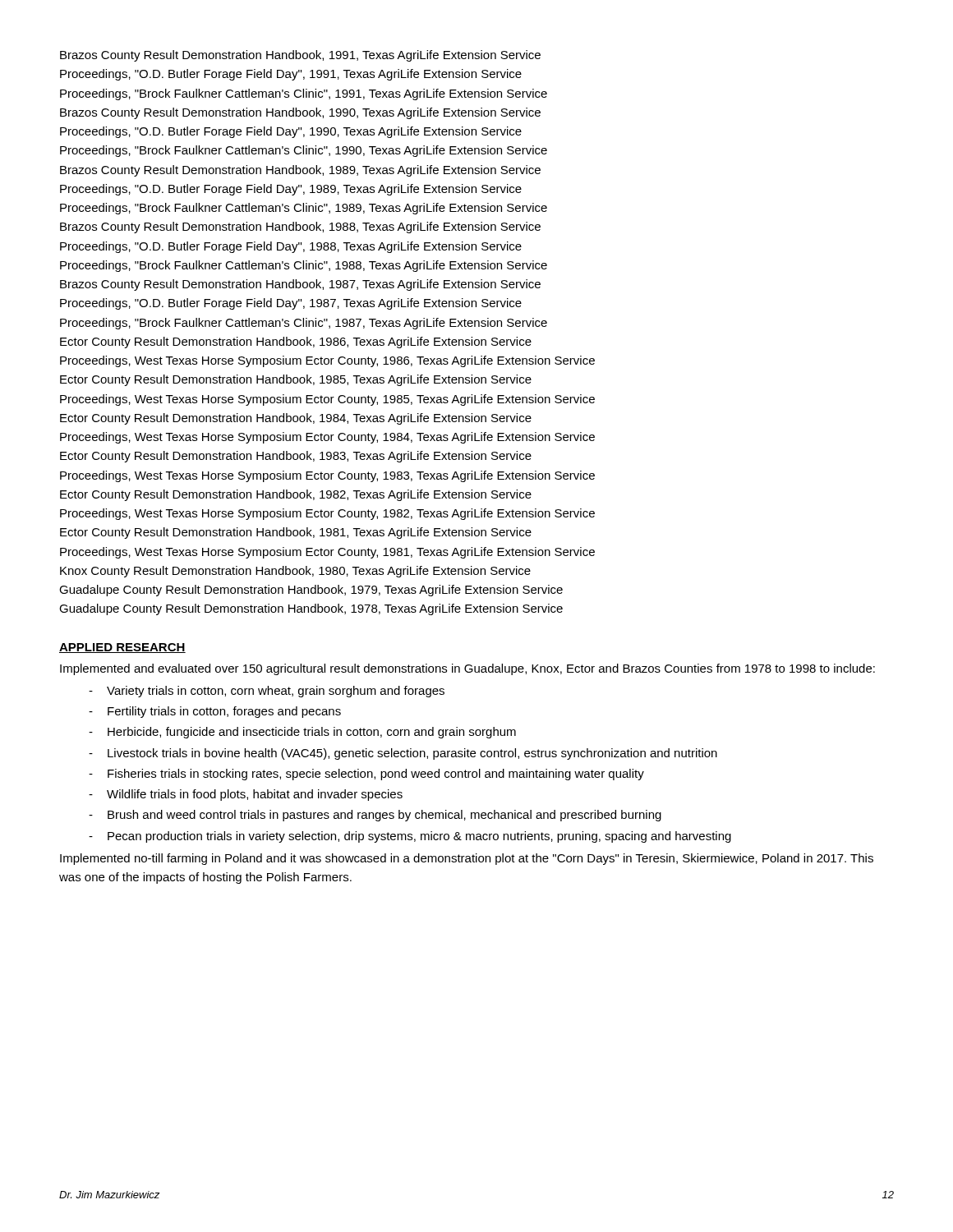
Task: Select the list item containing "- Fertility trials"
Action: point(215,711)
